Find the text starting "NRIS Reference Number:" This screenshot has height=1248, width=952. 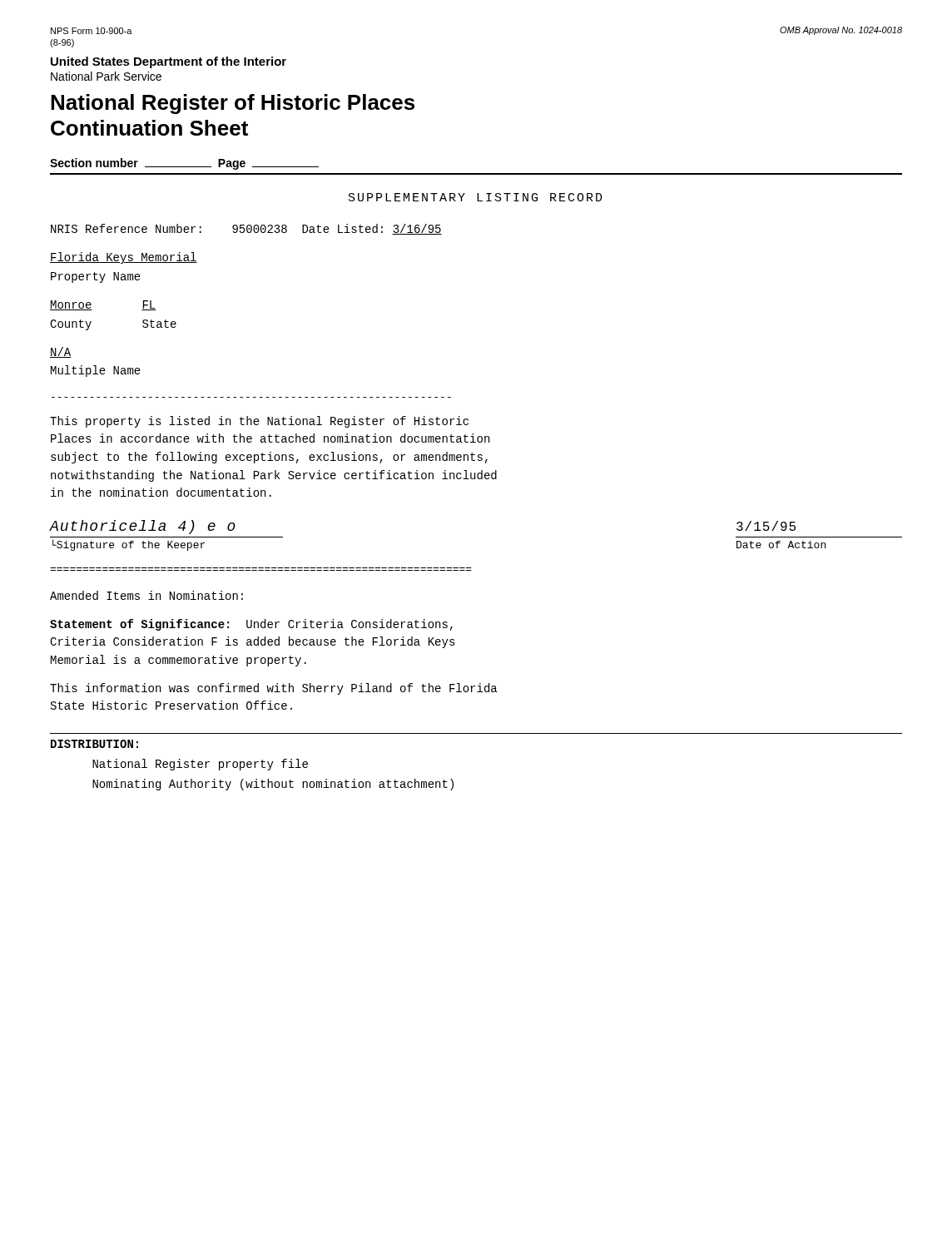tap(246, 230)
